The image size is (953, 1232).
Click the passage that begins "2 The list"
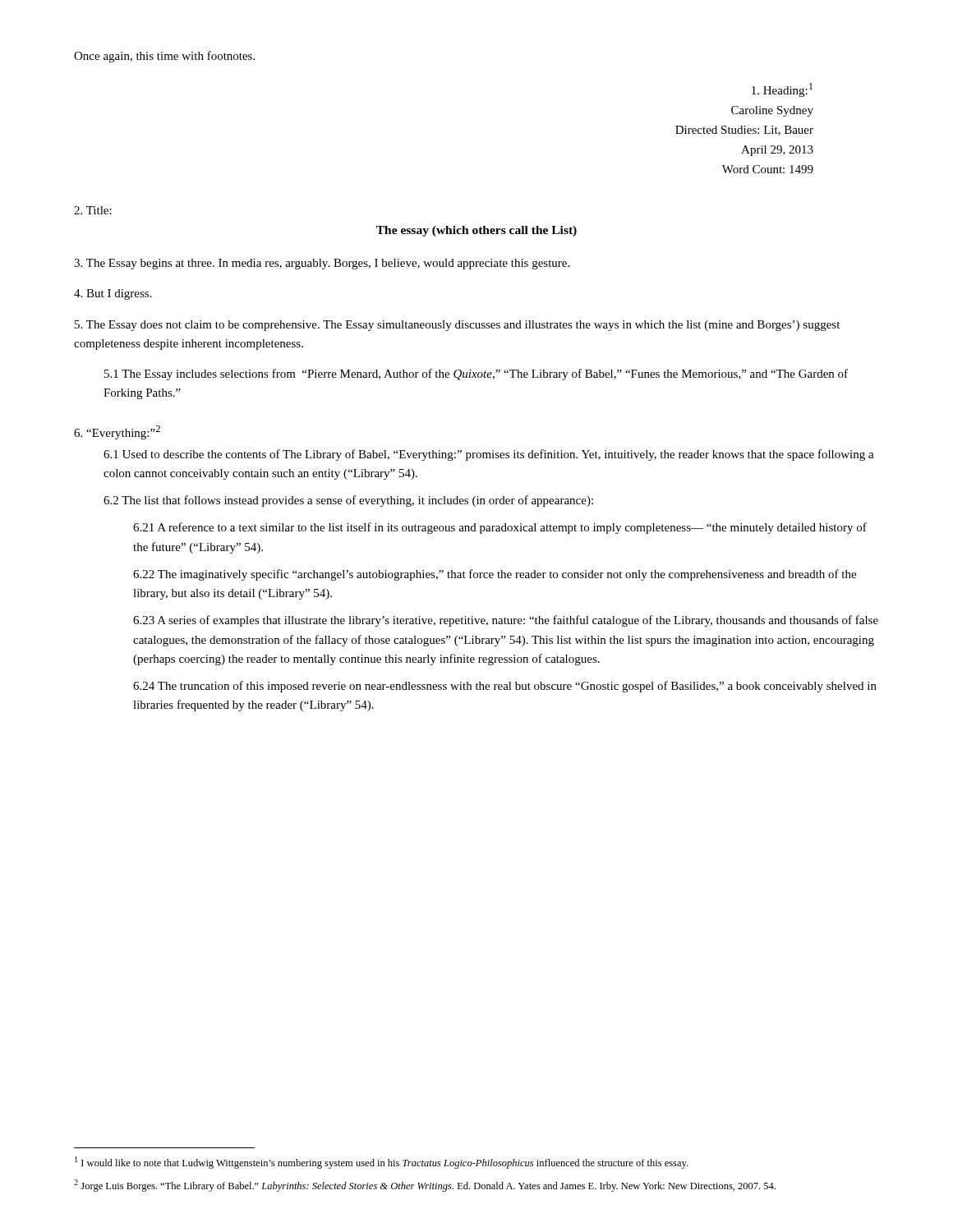pos(349,500)
